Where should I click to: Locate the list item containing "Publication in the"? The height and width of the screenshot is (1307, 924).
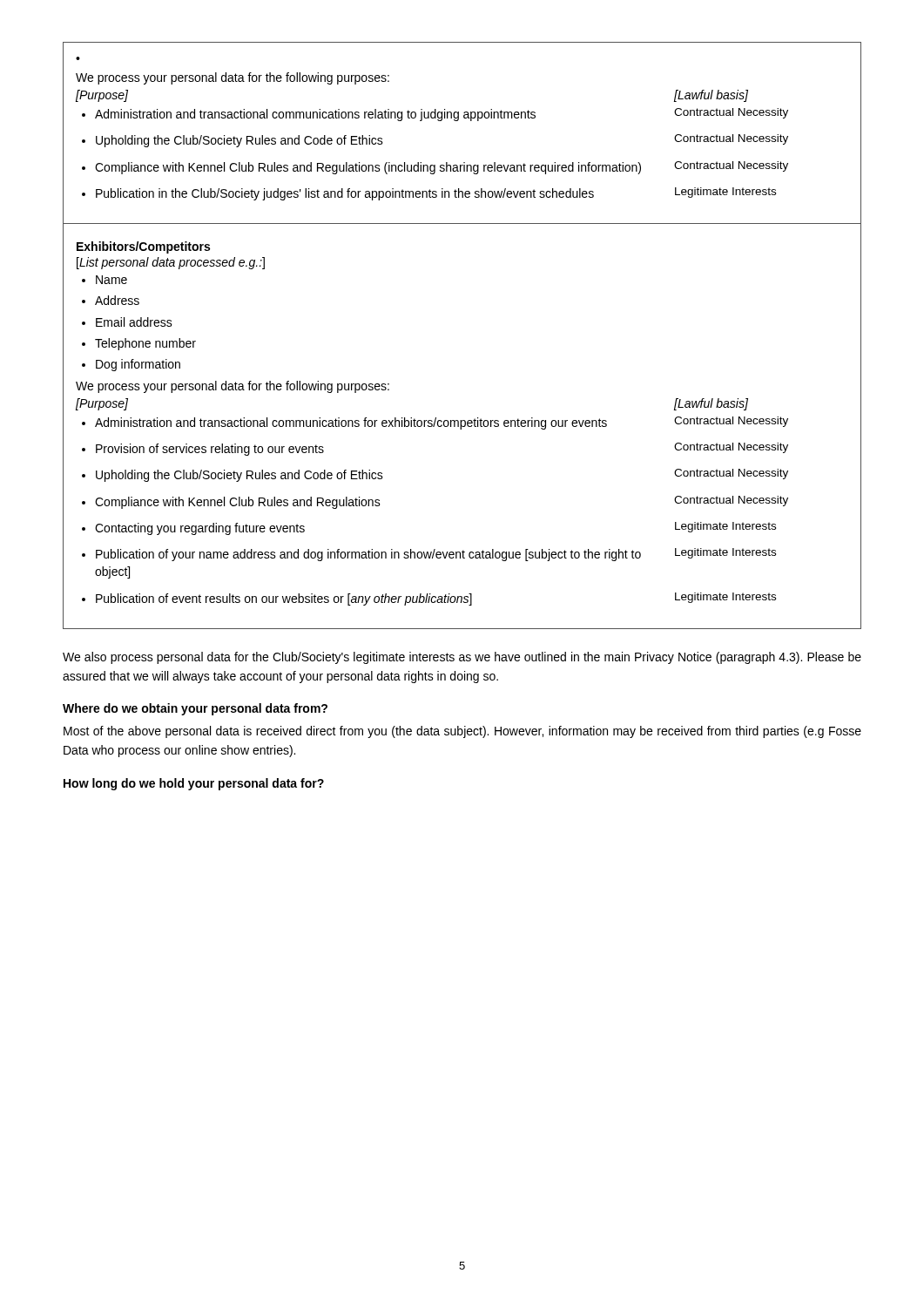pos(371,194)
